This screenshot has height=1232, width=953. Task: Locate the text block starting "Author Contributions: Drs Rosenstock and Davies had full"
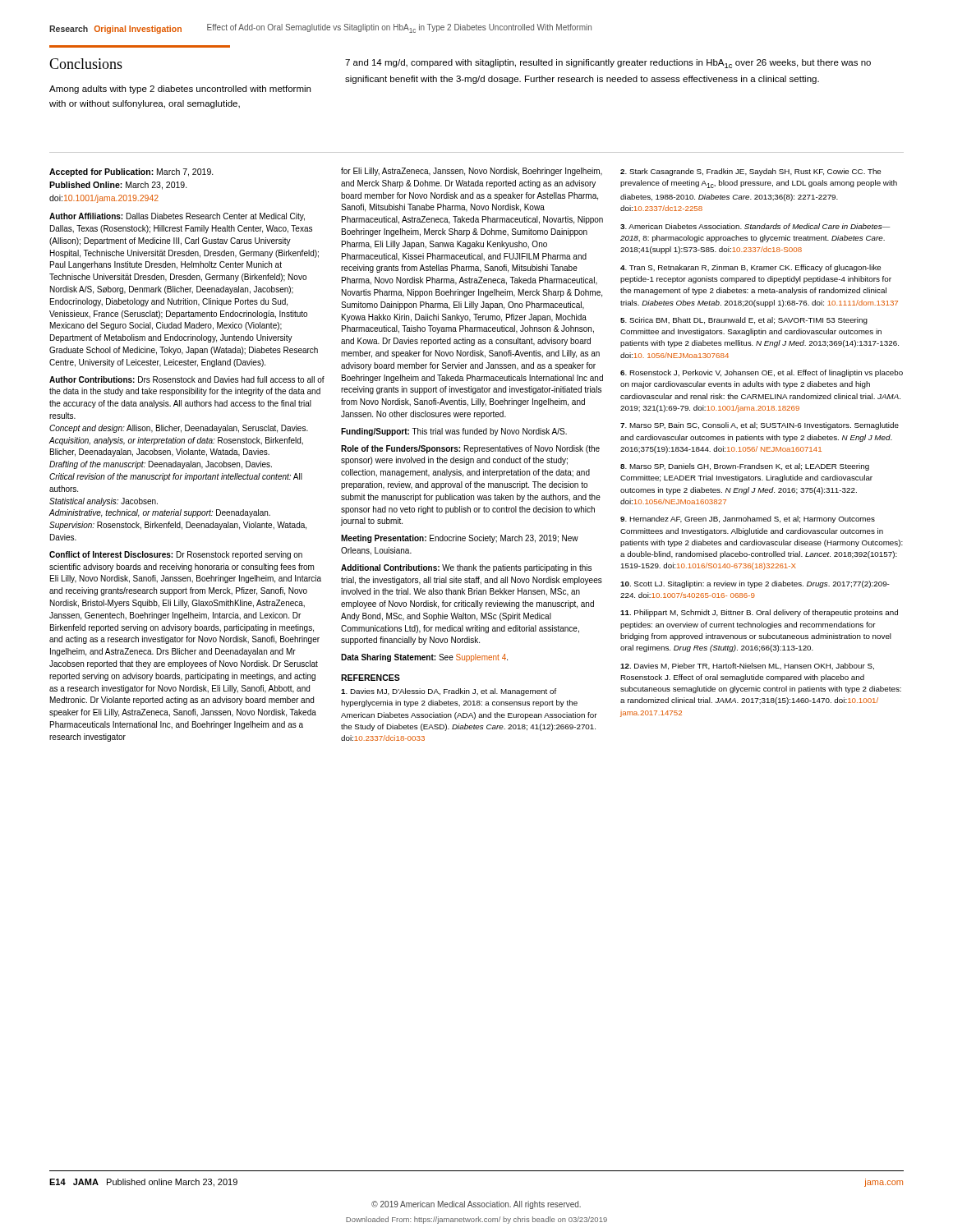click(x=187, y=459)
